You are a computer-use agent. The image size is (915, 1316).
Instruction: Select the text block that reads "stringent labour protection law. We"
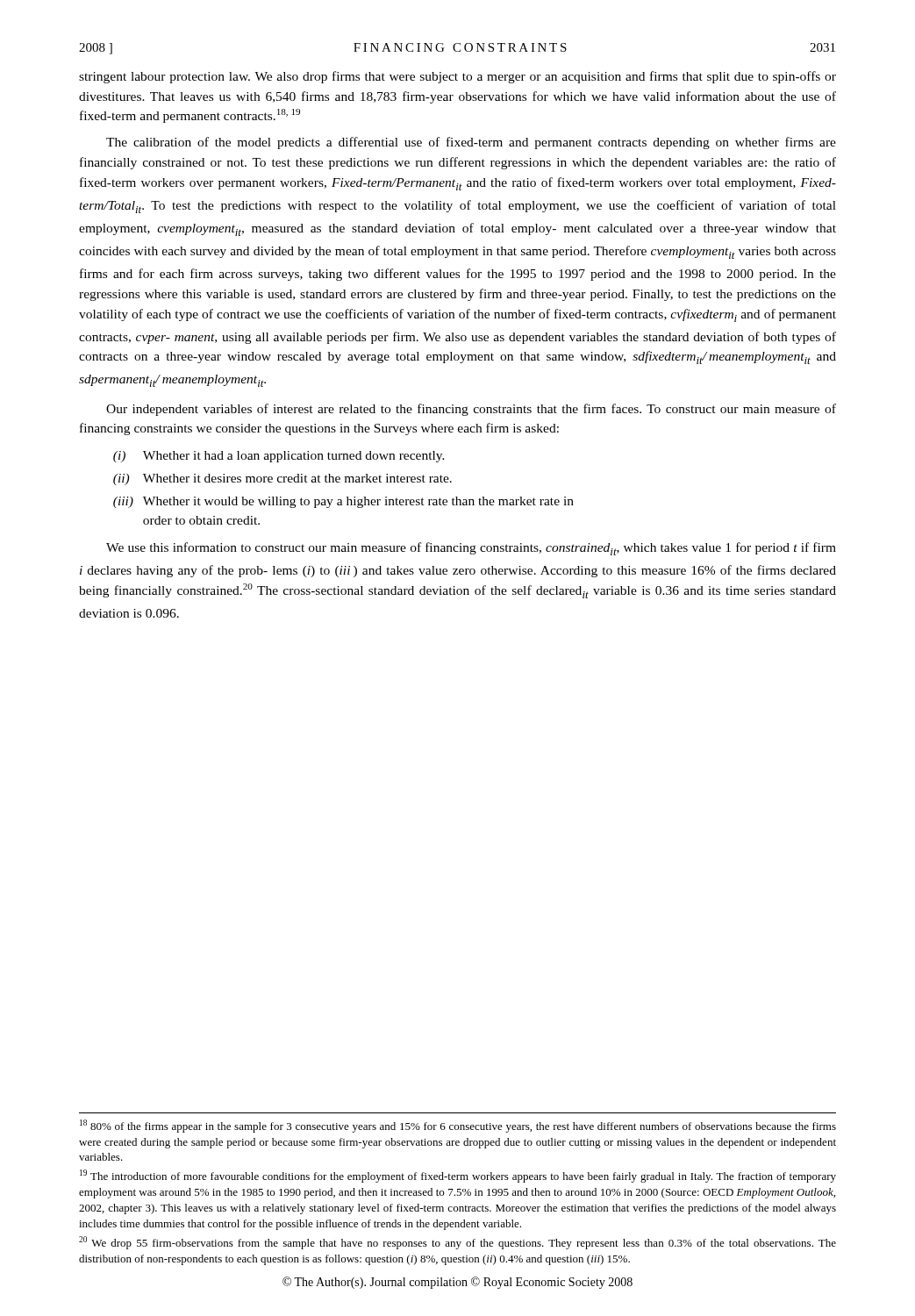click(x=458, y=96)
